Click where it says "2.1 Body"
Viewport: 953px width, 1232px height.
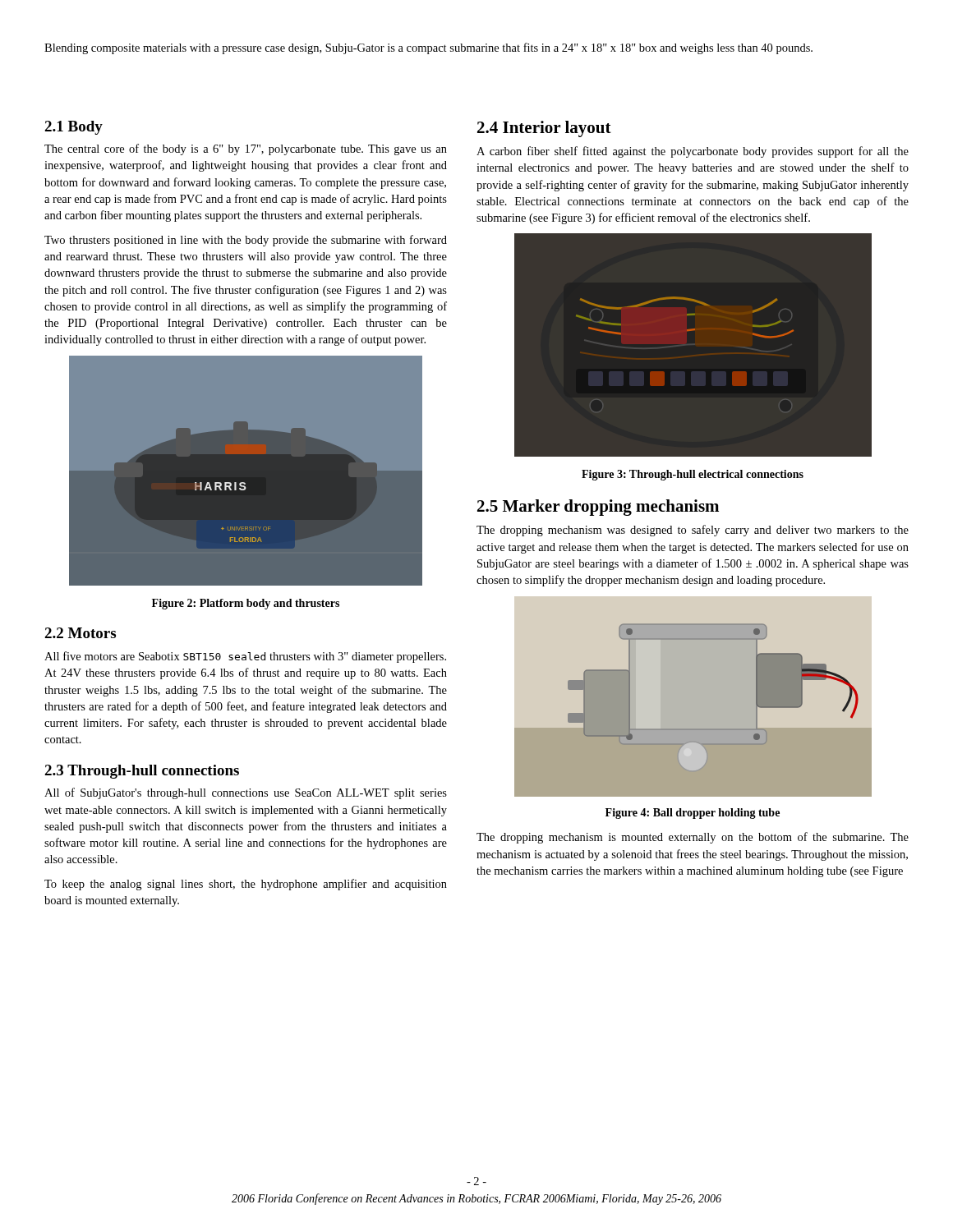click(74, 128)
